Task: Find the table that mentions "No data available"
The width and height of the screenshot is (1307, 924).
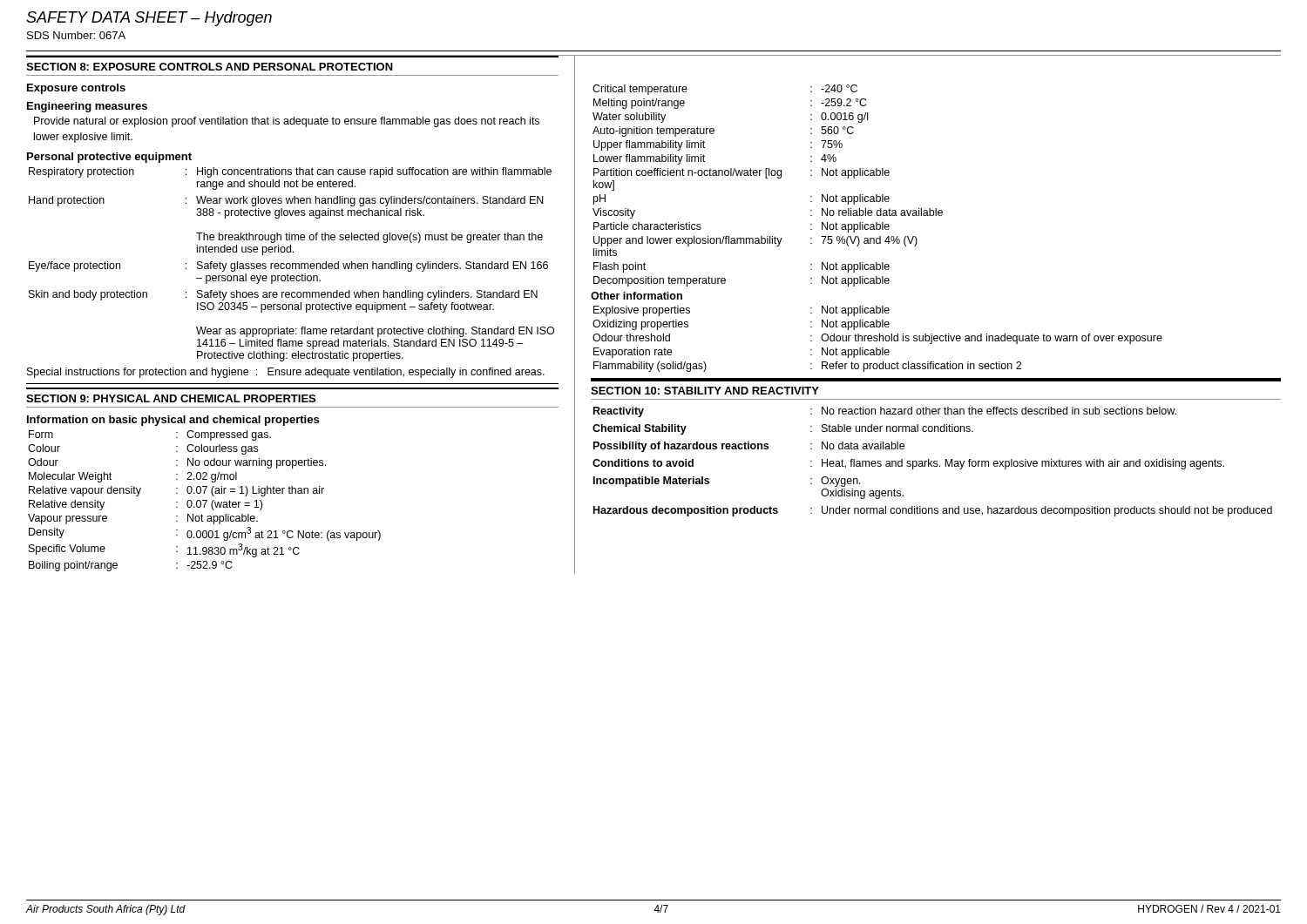Action: point(936,461)
